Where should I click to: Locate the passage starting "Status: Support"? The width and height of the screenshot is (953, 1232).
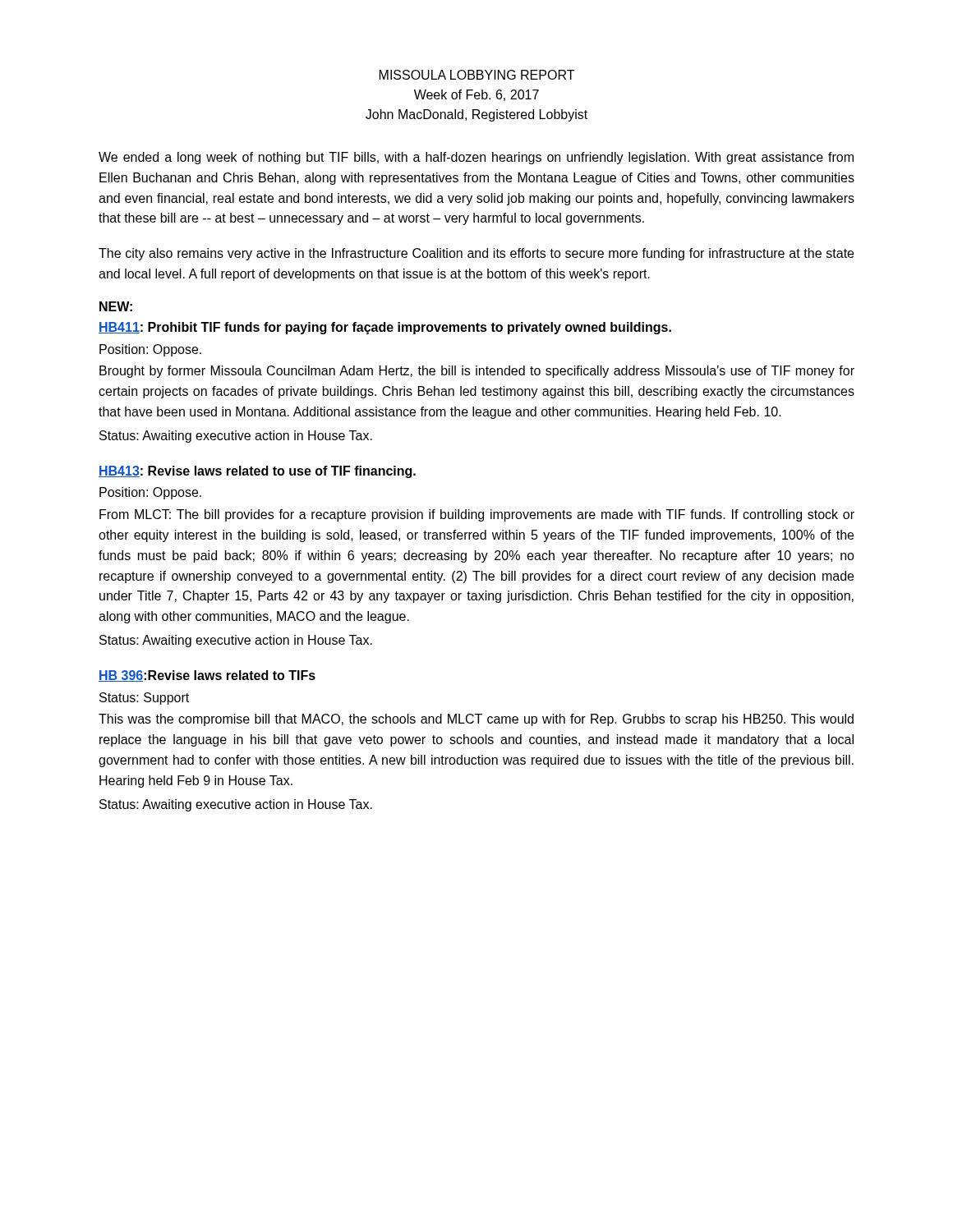144,697
